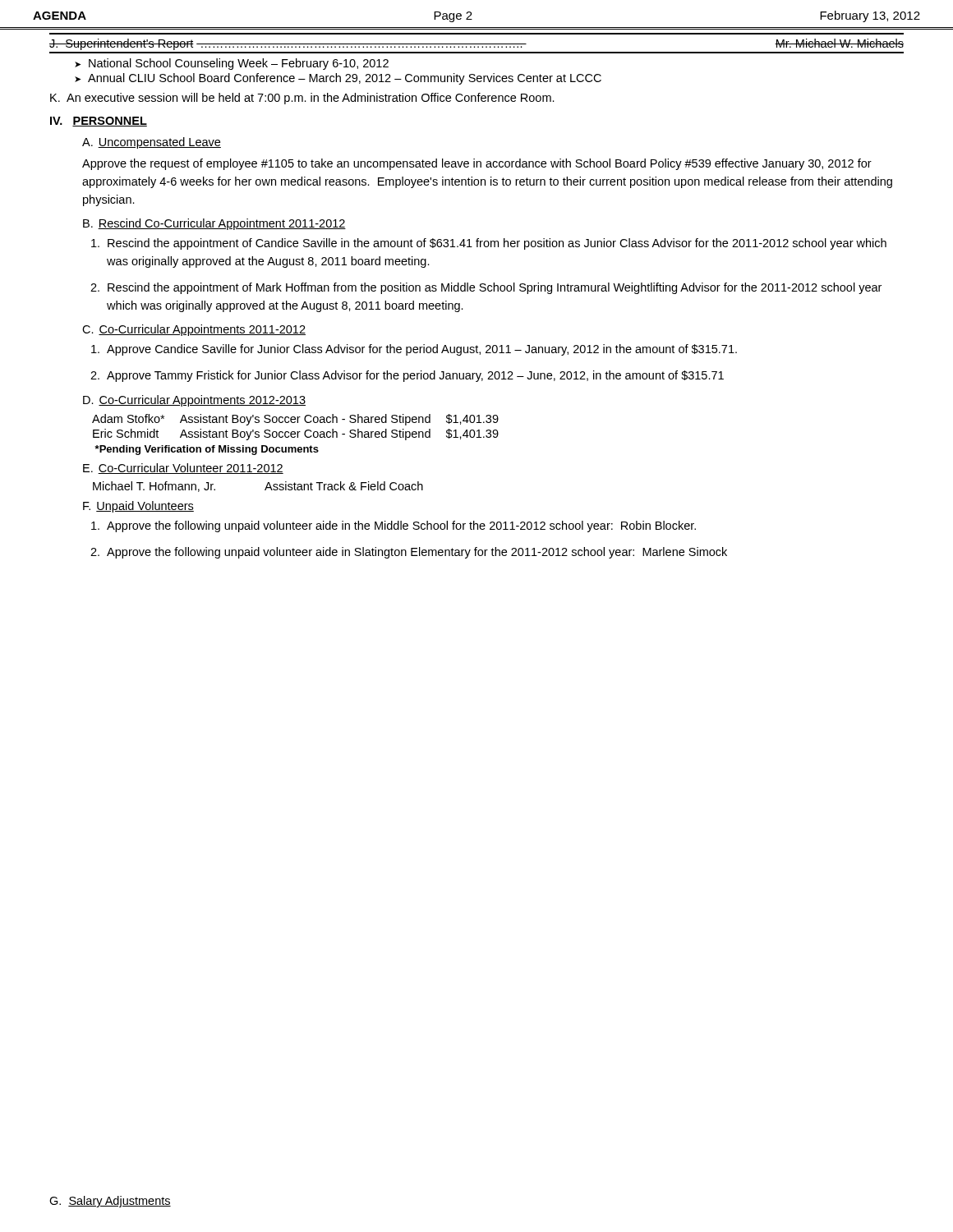953x1232 pixels.
Task: Locate the list item that reads "National School Counseling"
Action: 238,63
